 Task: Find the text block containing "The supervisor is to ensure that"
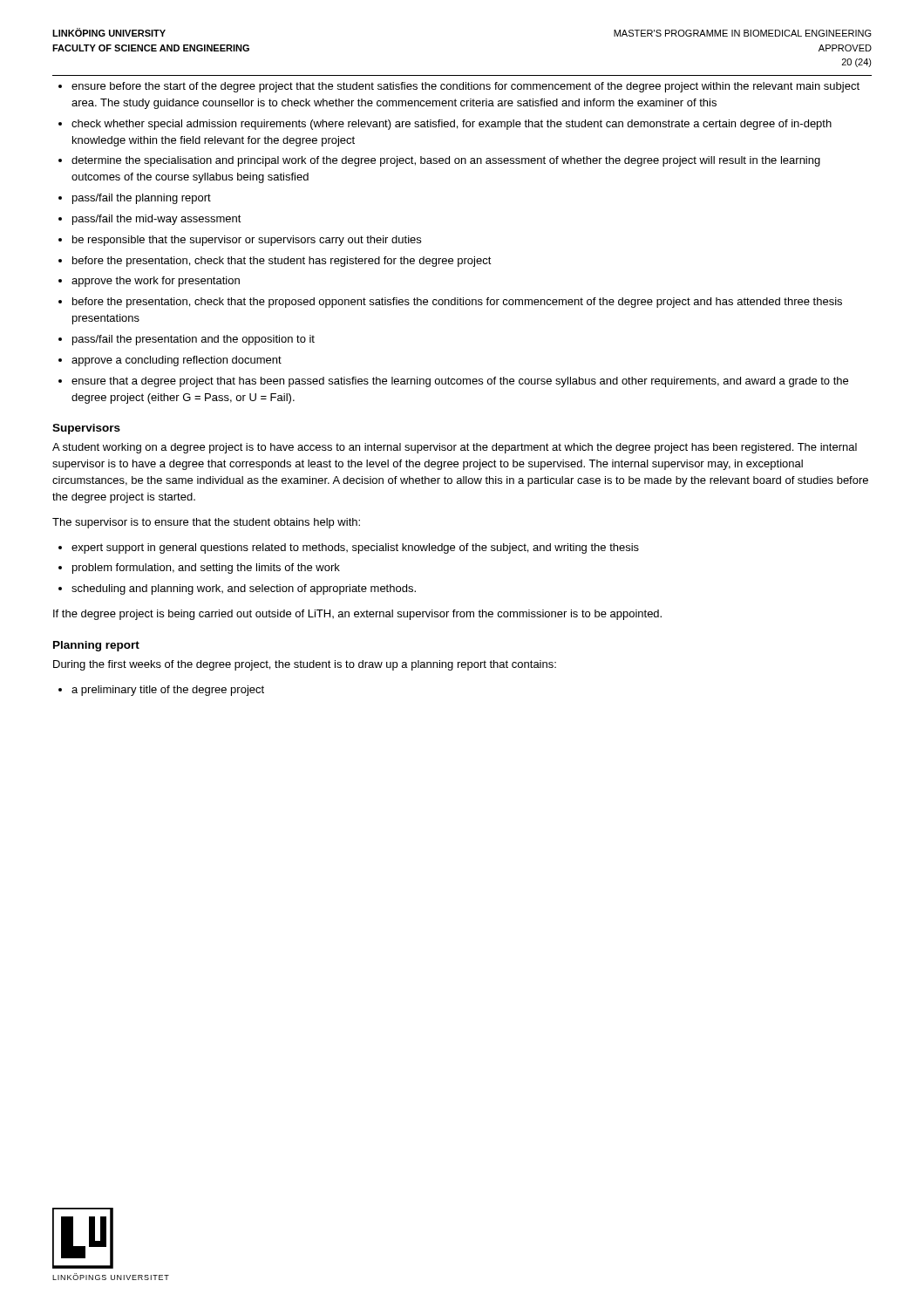point(206,523)
